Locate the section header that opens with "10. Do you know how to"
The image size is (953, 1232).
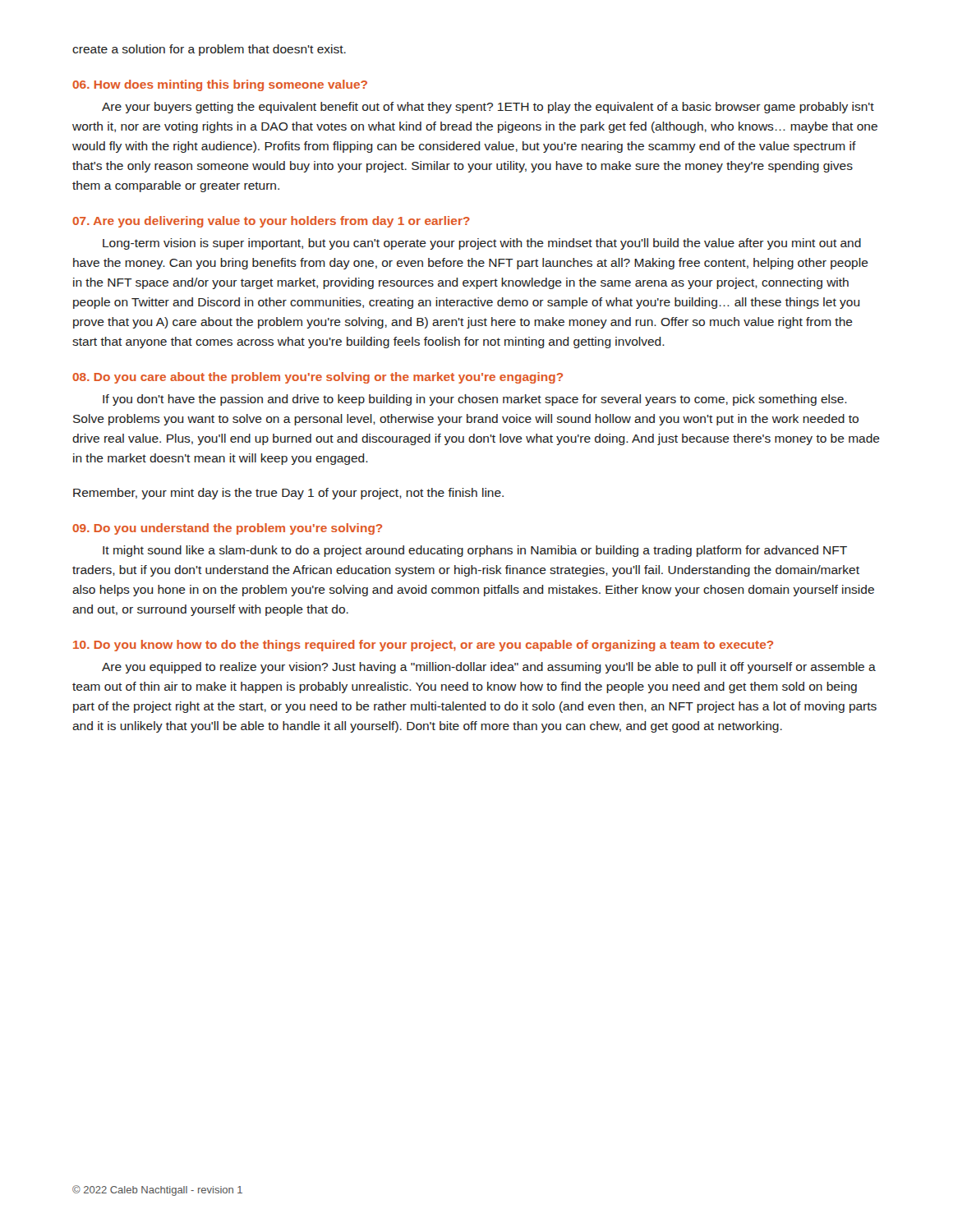click(x=423, y=645)
